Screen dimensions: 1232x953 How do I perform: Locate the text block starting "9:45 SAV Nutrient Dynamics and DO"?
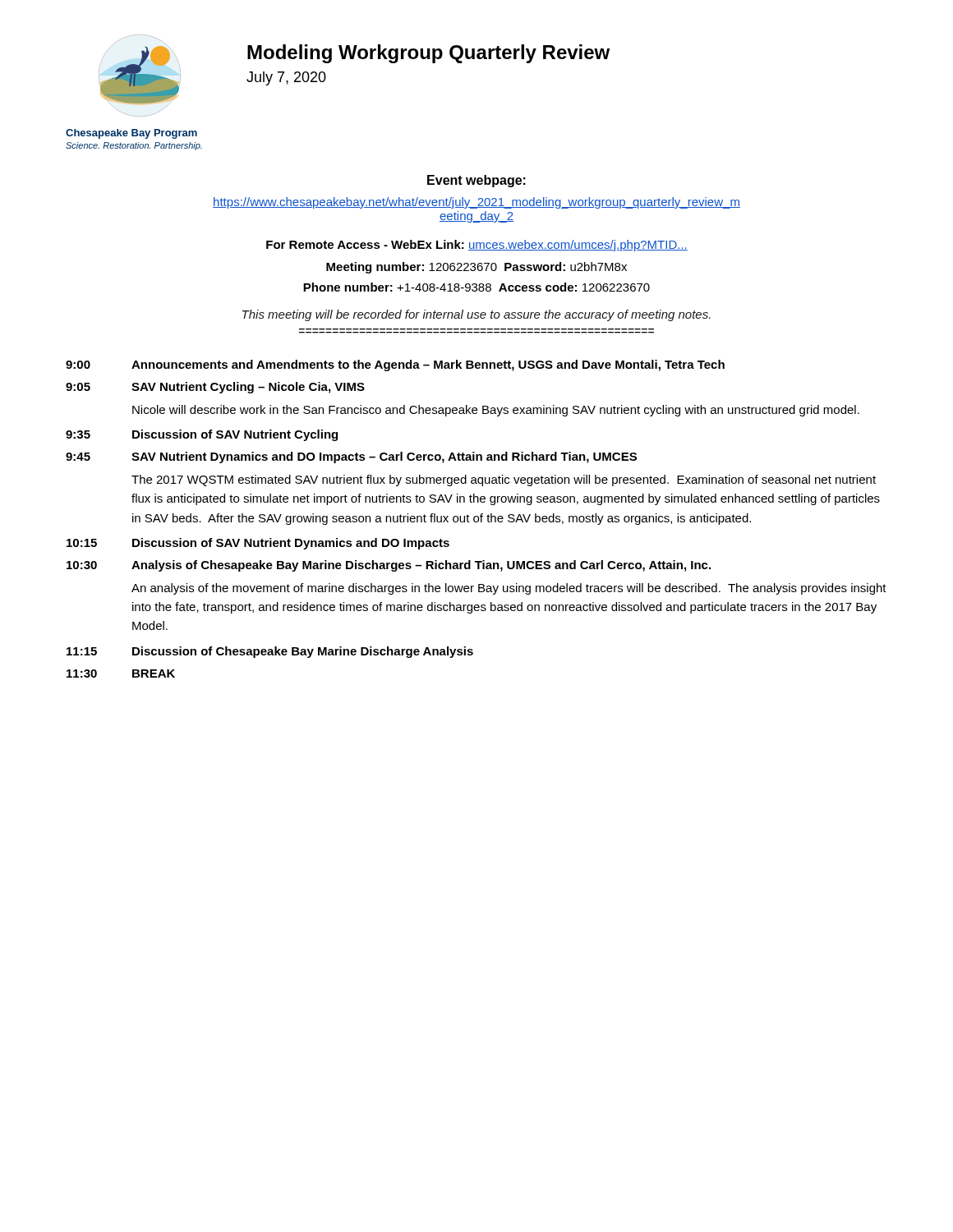coord(476,488)
